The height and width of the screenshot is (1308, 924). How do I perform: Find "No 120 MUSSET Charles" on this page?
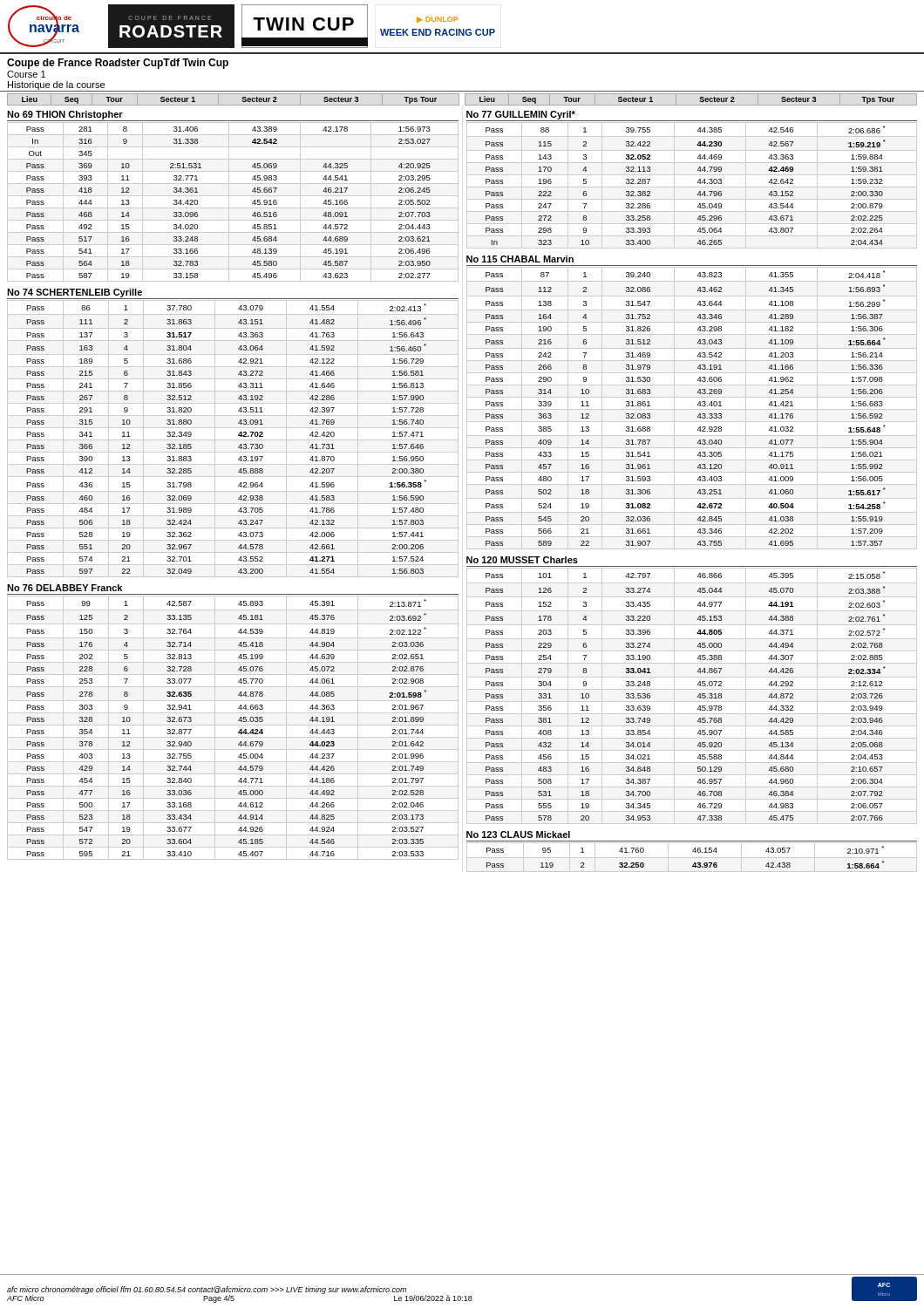522,560
